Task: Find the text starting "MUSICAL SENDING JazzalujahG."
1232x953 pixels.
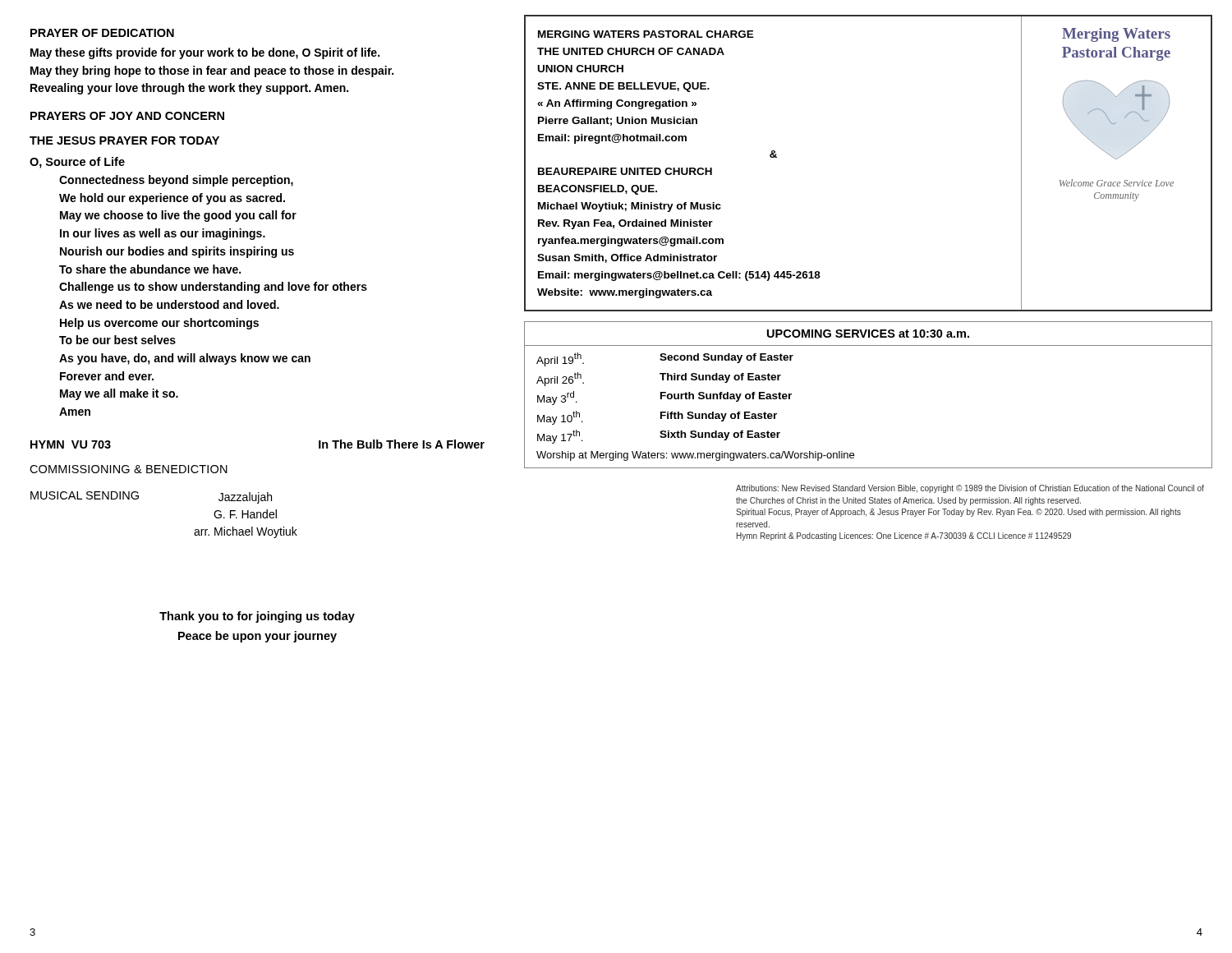Action: pos(88,498)
